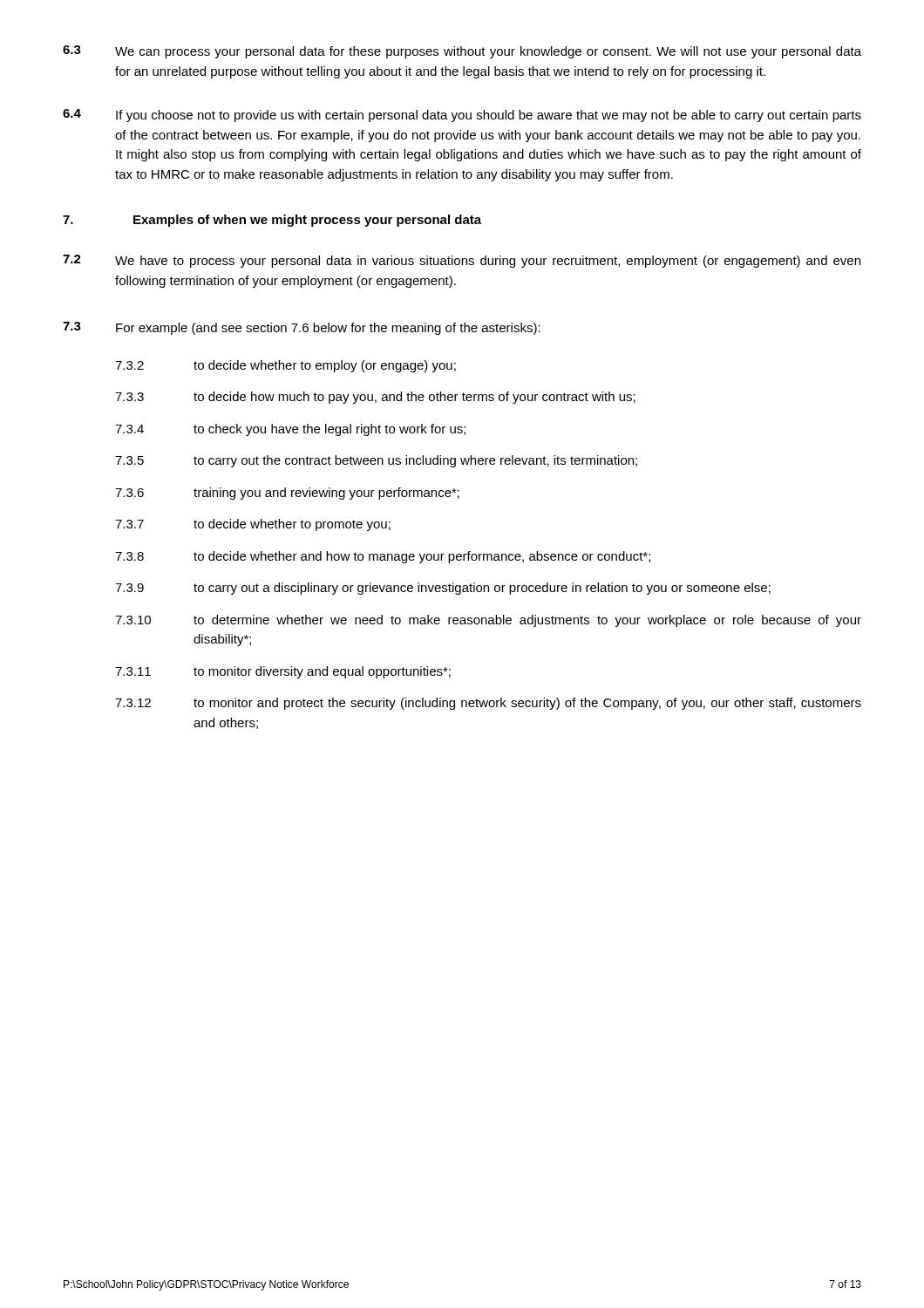The height and width of the screenshot is (1308, 924).
Task: Select the list item containing "6.4 If you choose"
Action: (x=462, y=145)
